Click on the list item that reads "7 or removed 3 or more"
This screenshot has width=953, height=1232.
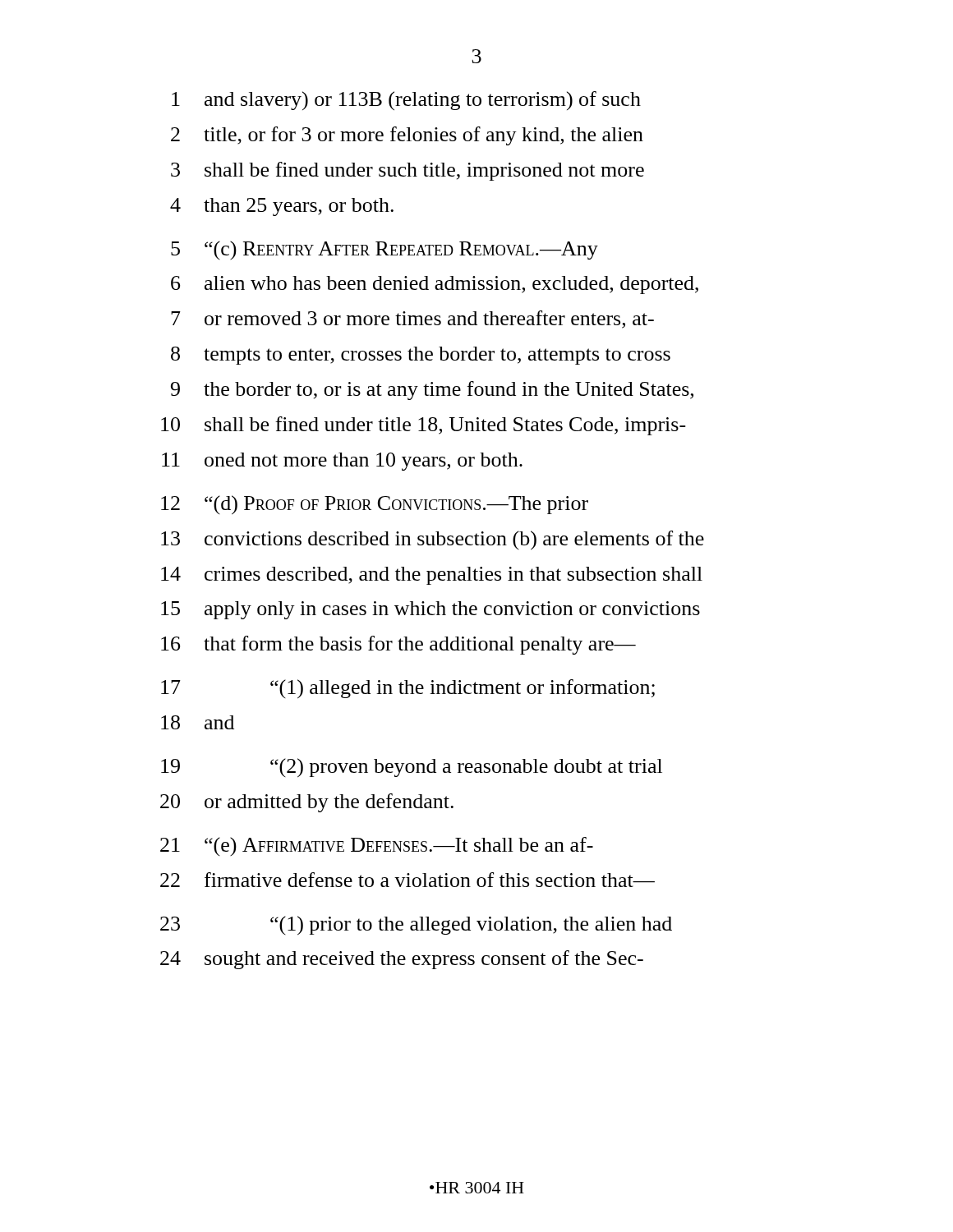pos(496,319)
